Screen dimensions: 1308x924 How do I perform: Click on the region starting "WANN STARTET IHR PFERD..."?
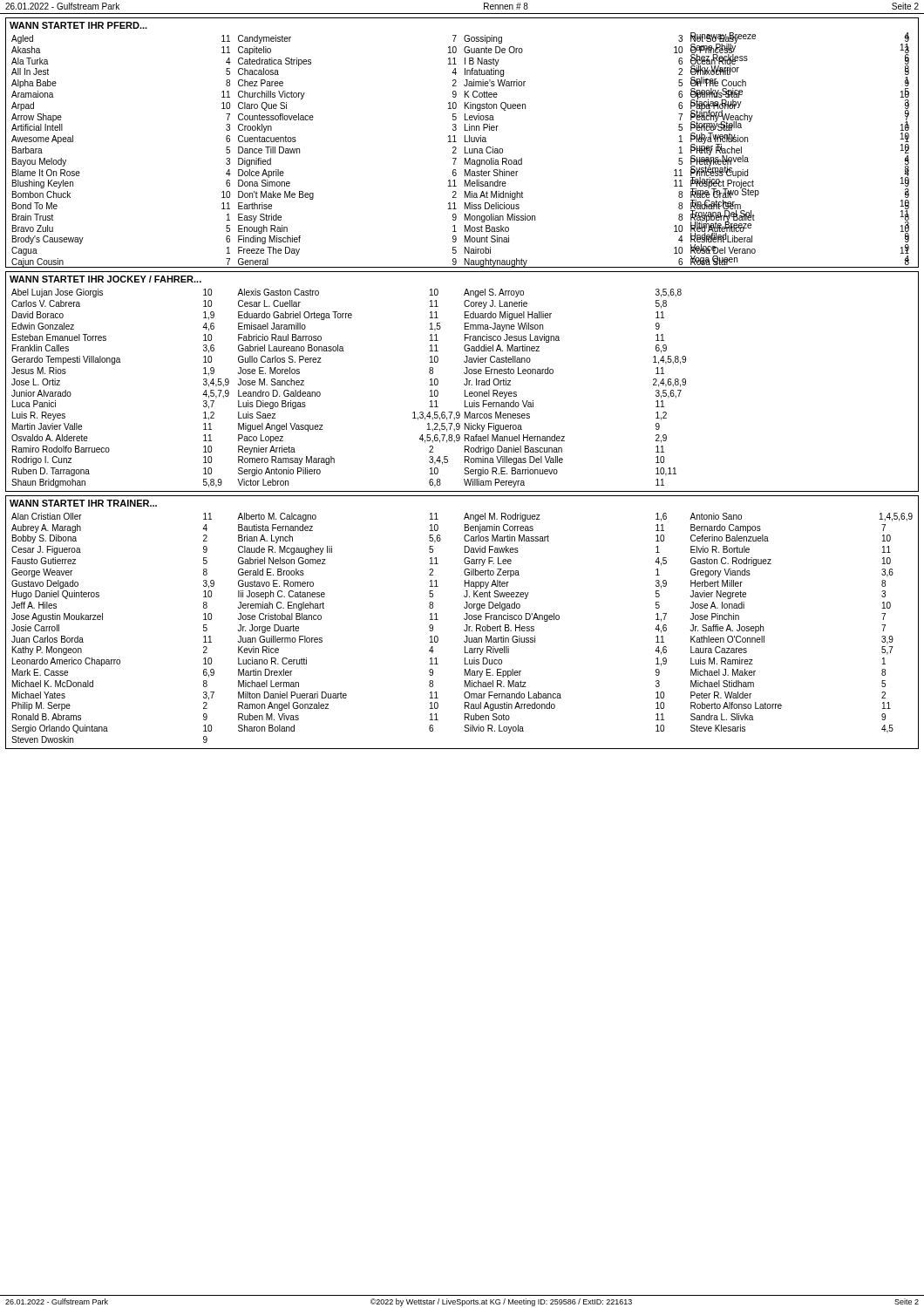pos(78,25)
